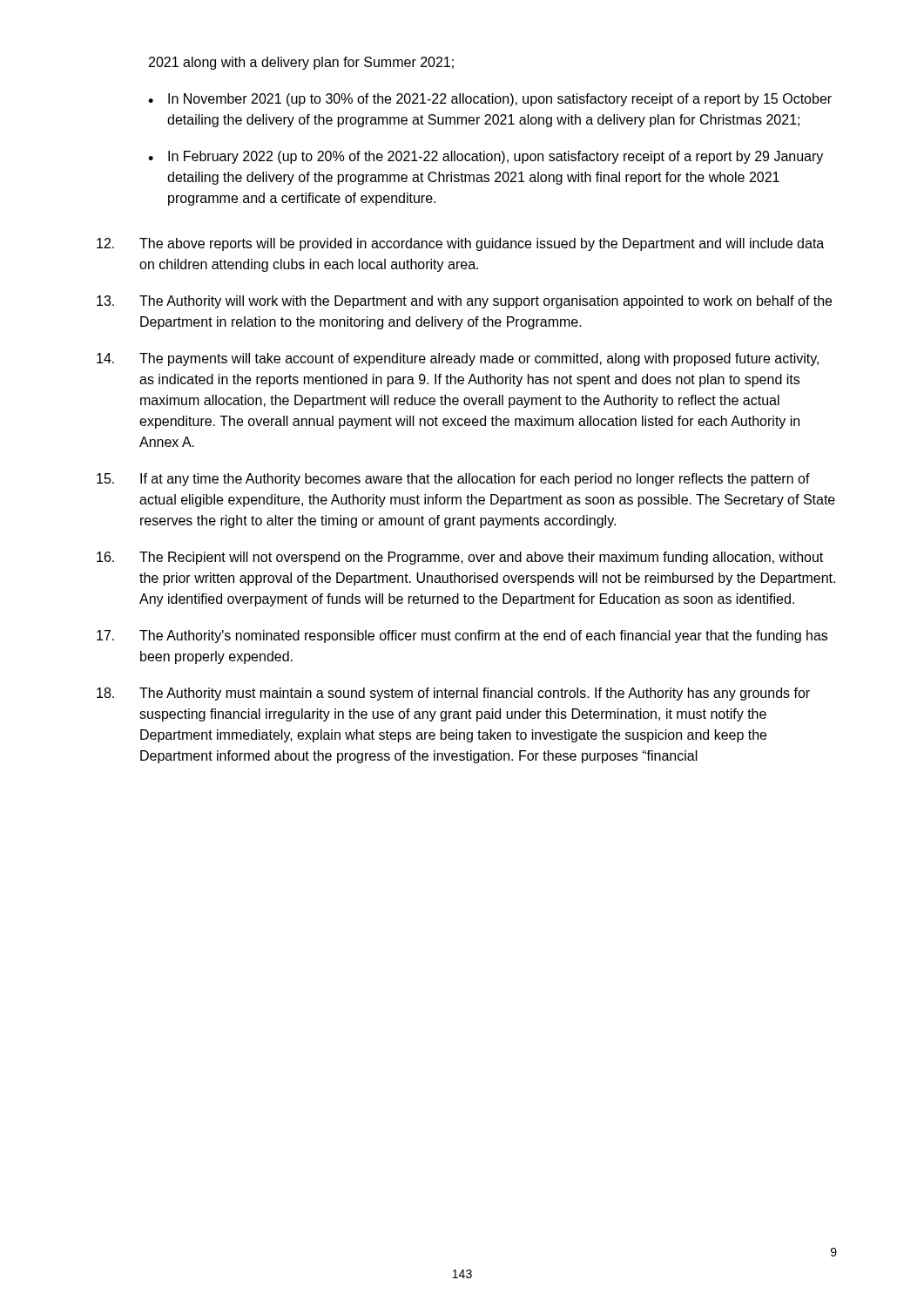Find the element starting "14. The payments will take account"
924x1307 pixels.
pos(466,401)
